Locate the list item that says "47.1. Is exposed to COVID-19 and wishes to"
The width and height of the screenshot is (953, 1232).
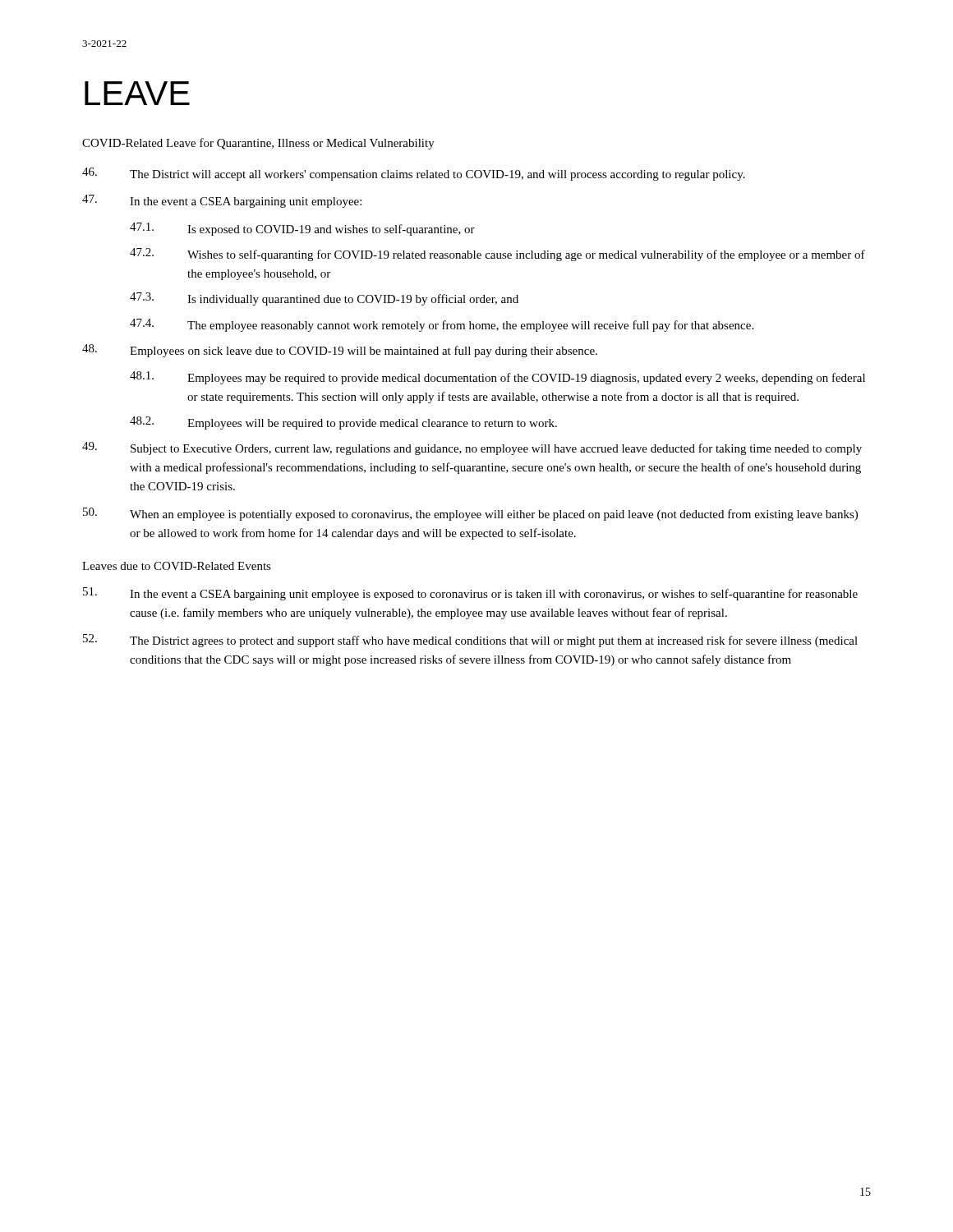[x=302, y=229]
